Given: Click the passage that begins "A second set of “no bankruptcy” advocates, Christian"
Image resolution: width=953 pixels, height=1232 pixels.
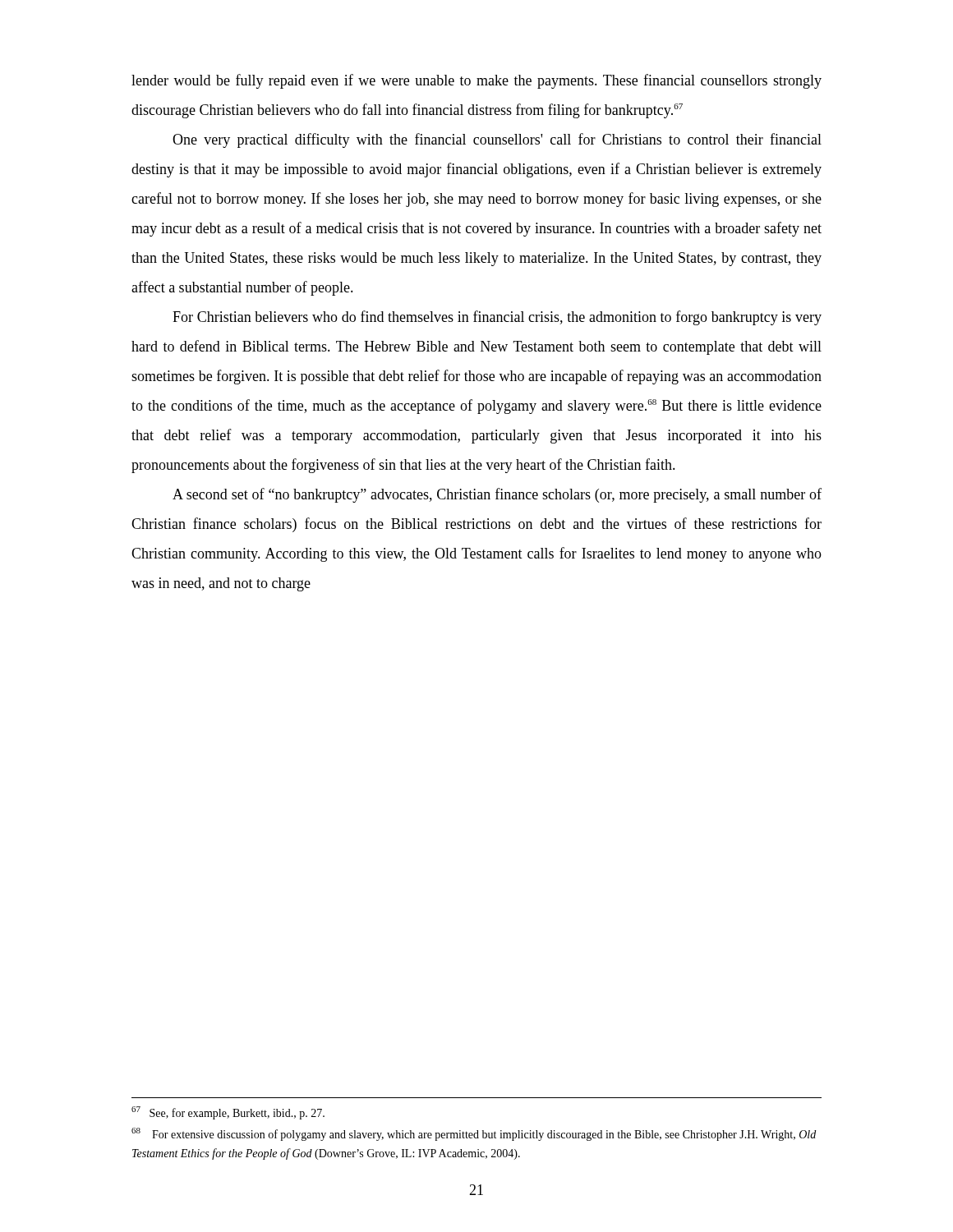Looking at the screenshot, I should 476,539.
